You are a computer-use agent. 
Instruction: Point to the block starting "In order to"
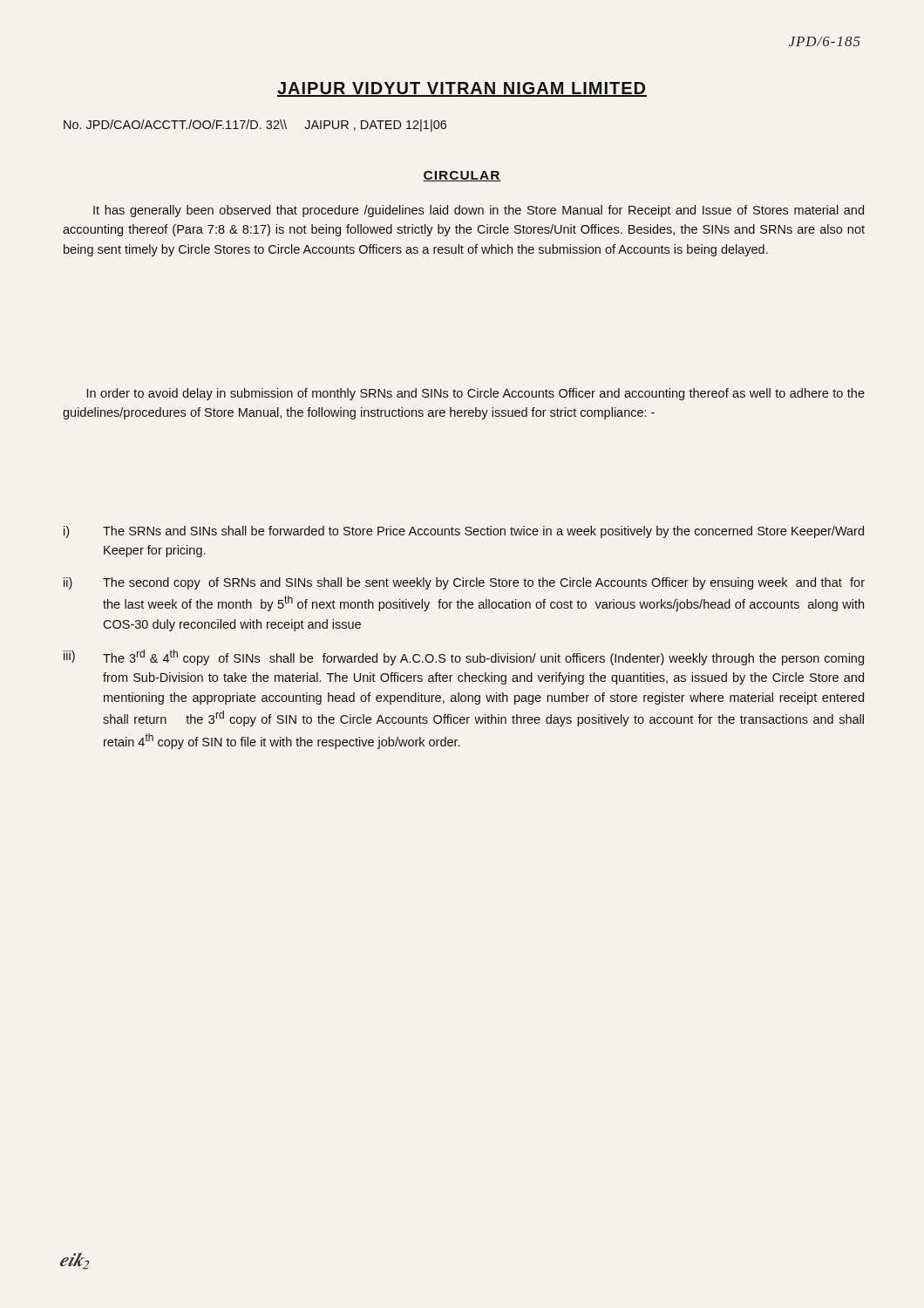464,403
